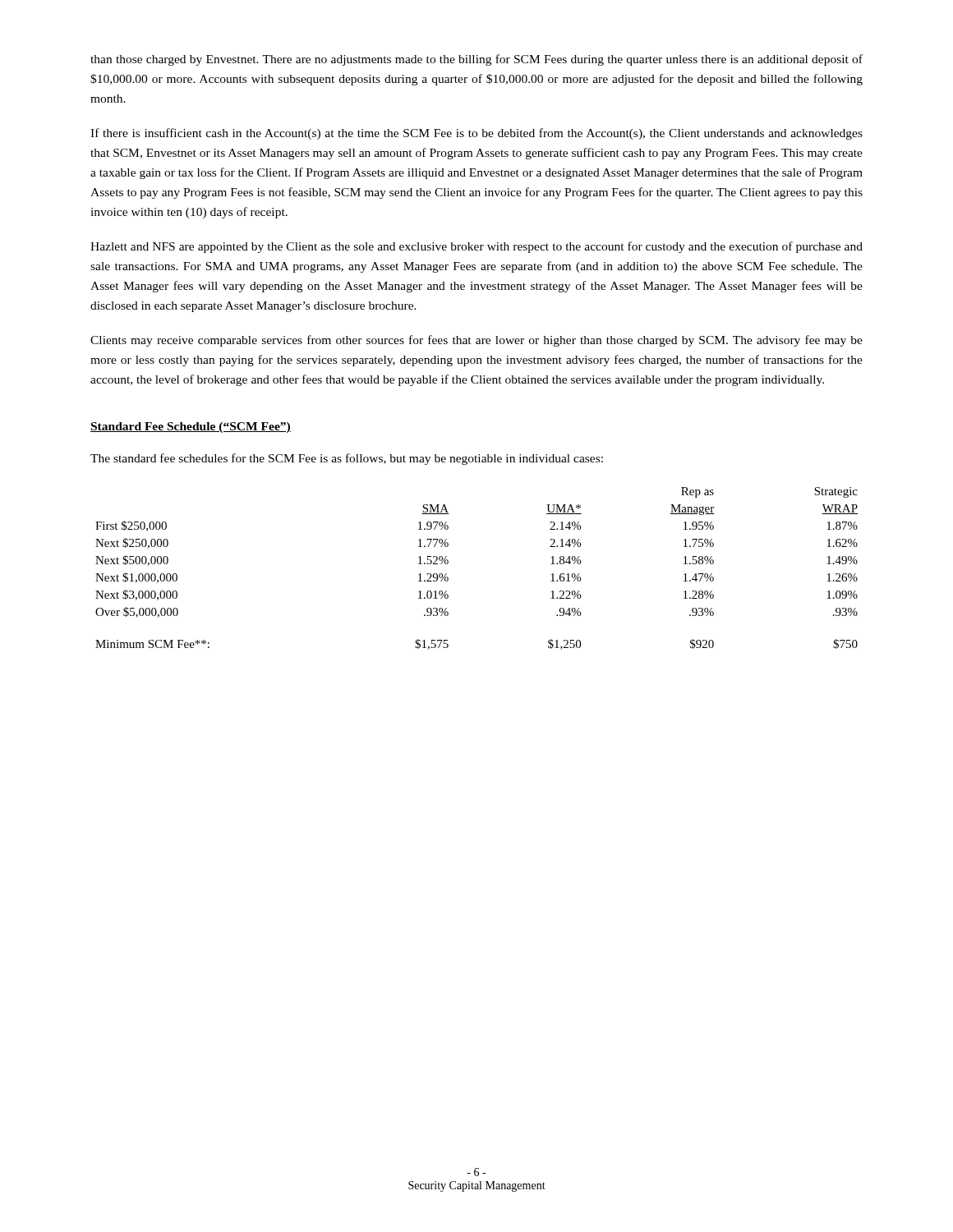Click a table
Screen dimensions: 1232x953
click(x=476, y=568)
